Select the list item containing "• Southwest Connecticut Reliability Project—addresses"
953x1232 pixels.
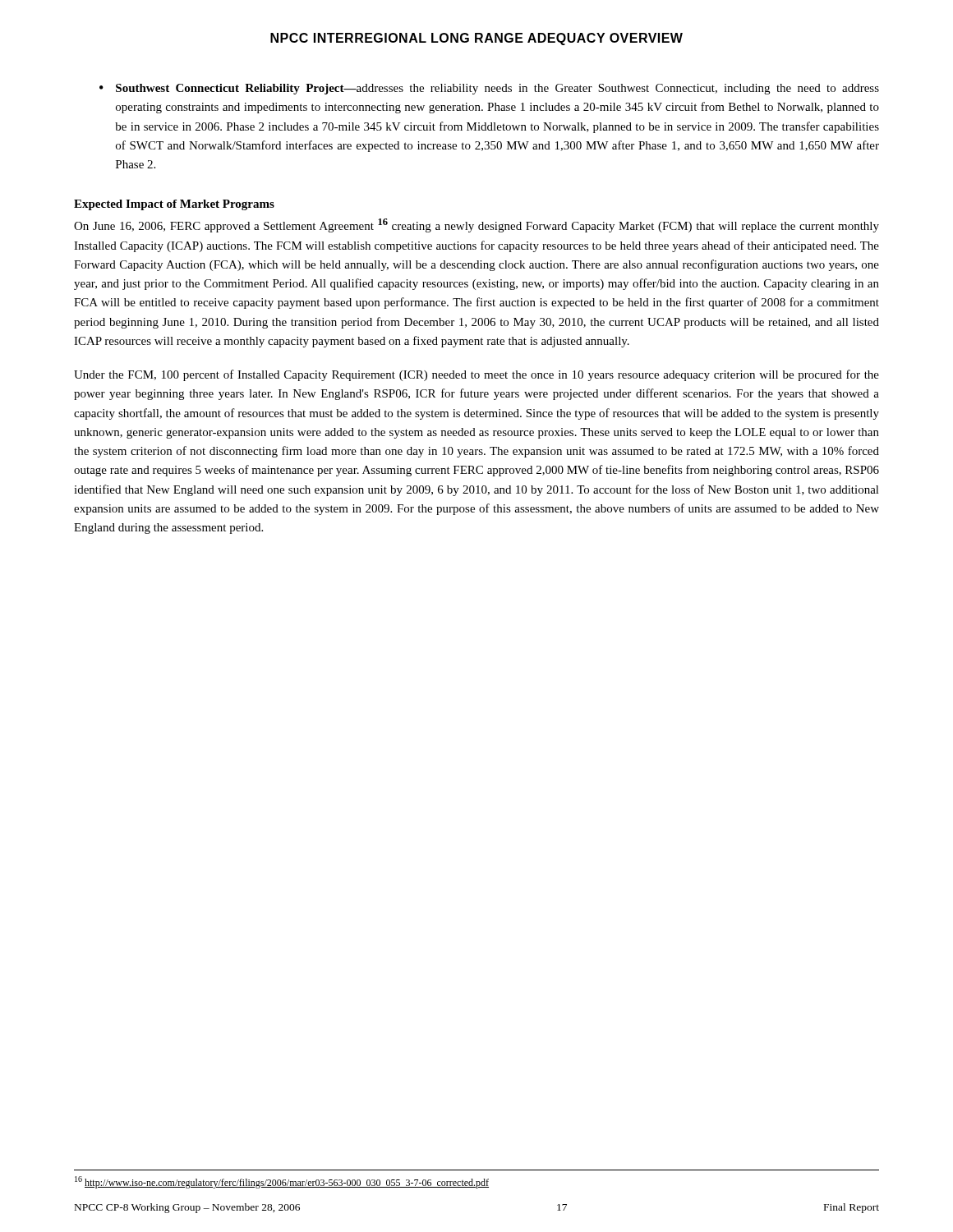point(489,127)
